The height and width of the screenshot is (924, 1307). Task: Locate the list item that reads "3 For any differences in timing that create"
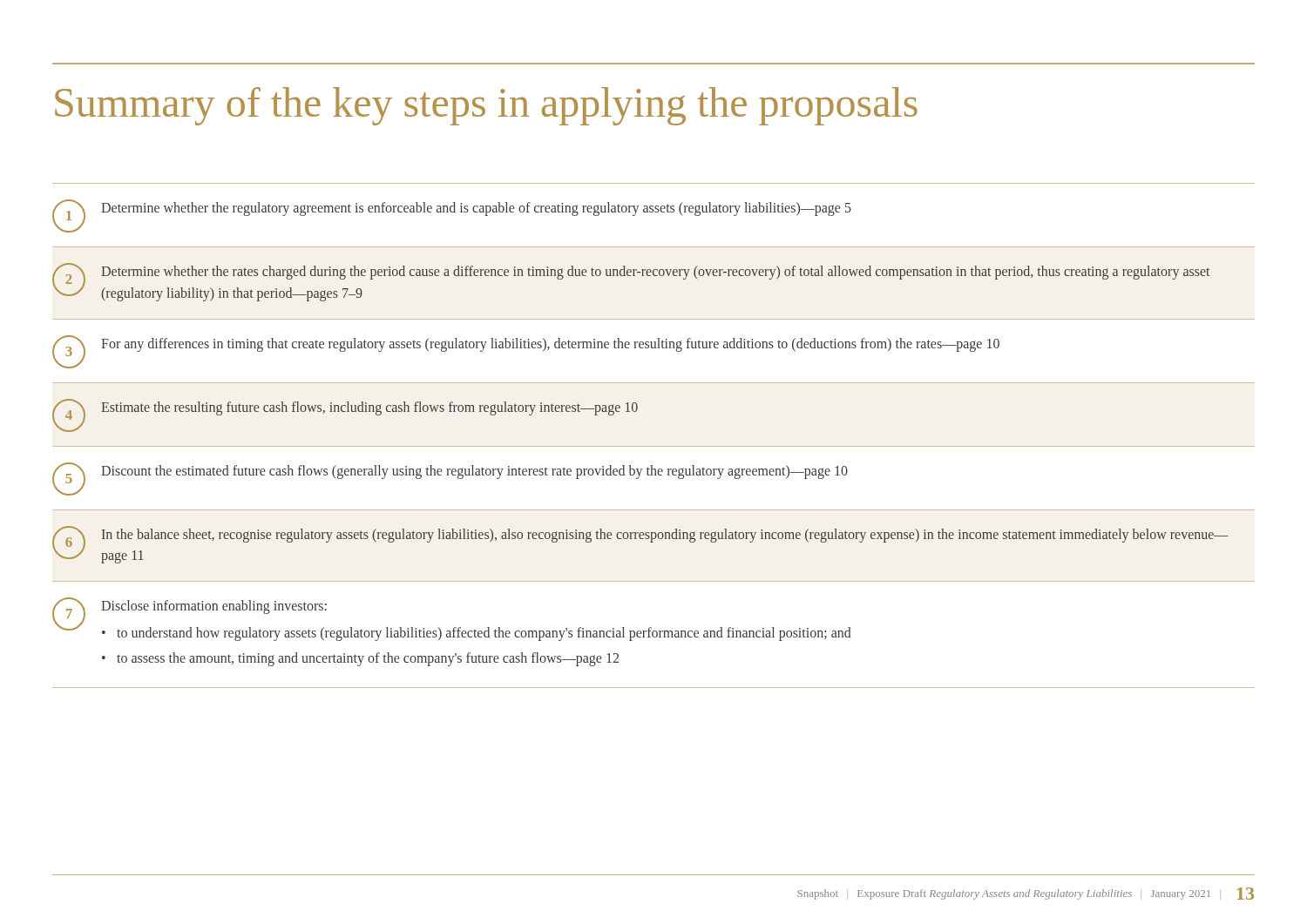pos(648,351)
